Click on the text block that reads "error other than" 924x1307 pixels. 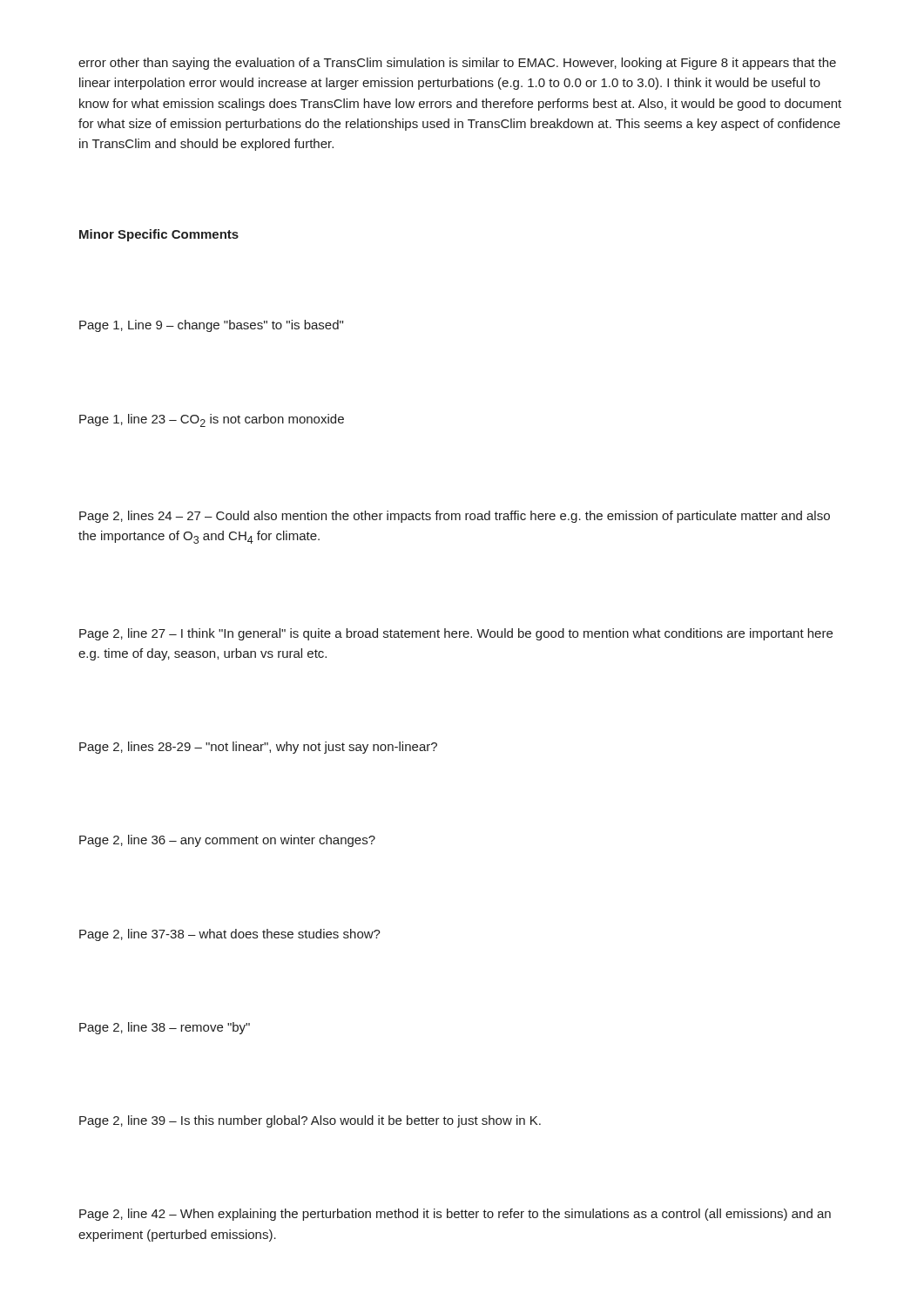pos(460,103)
